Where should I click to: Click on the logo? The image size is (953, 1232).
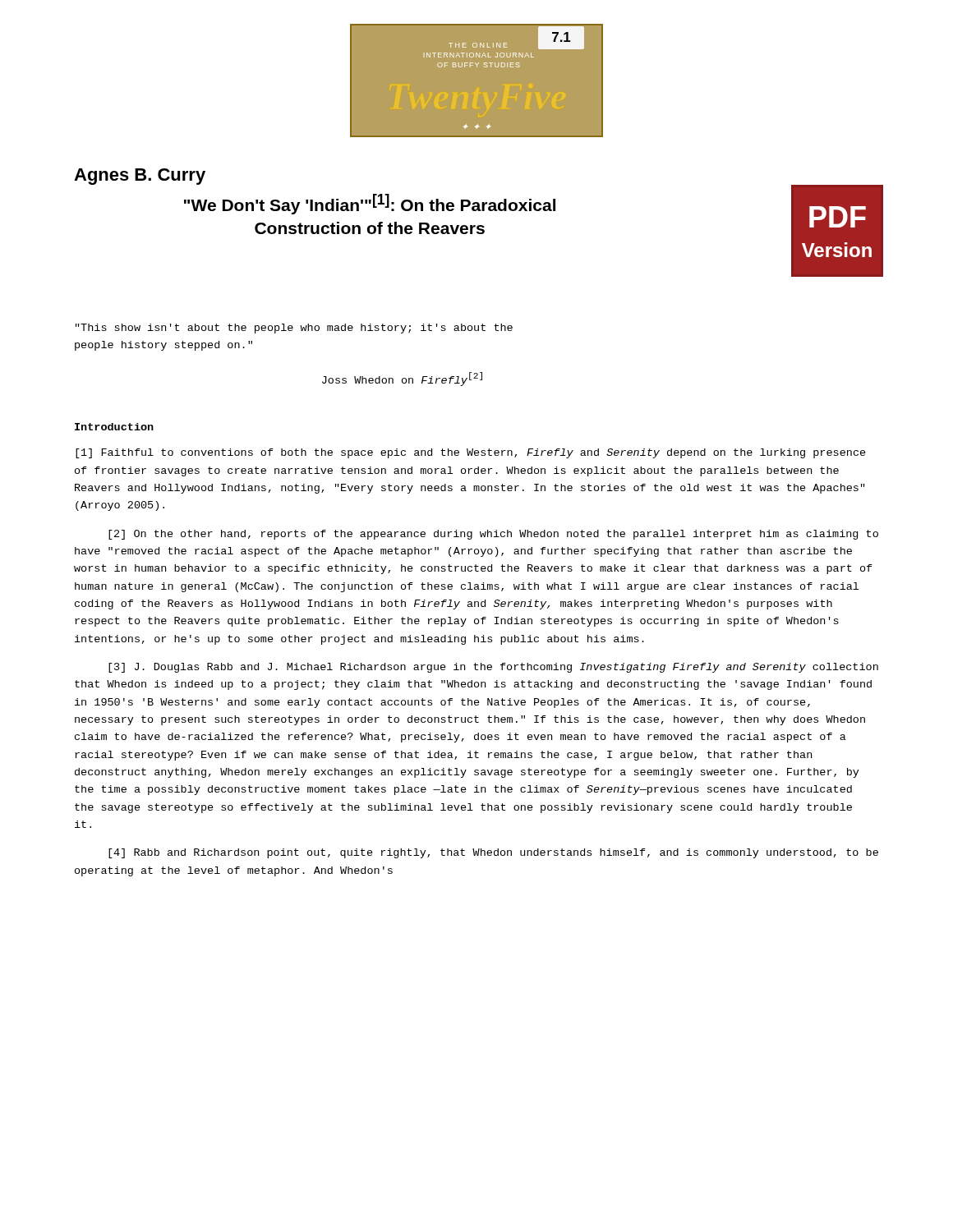click(x=476, y=71)
